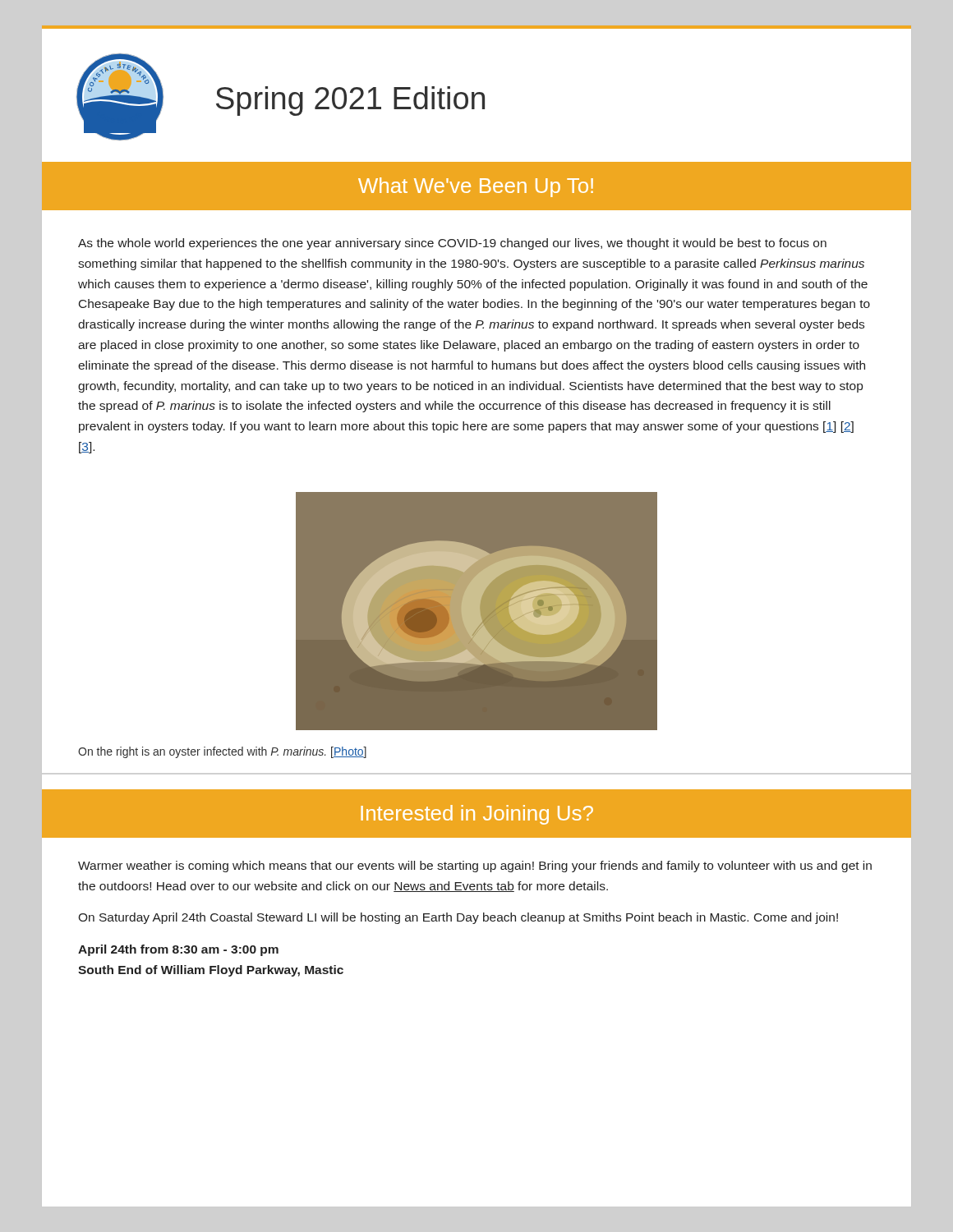Find the text block containing "April 24th from"
The width and height of the screenshot is (953, 1232).
click(178, 950)
